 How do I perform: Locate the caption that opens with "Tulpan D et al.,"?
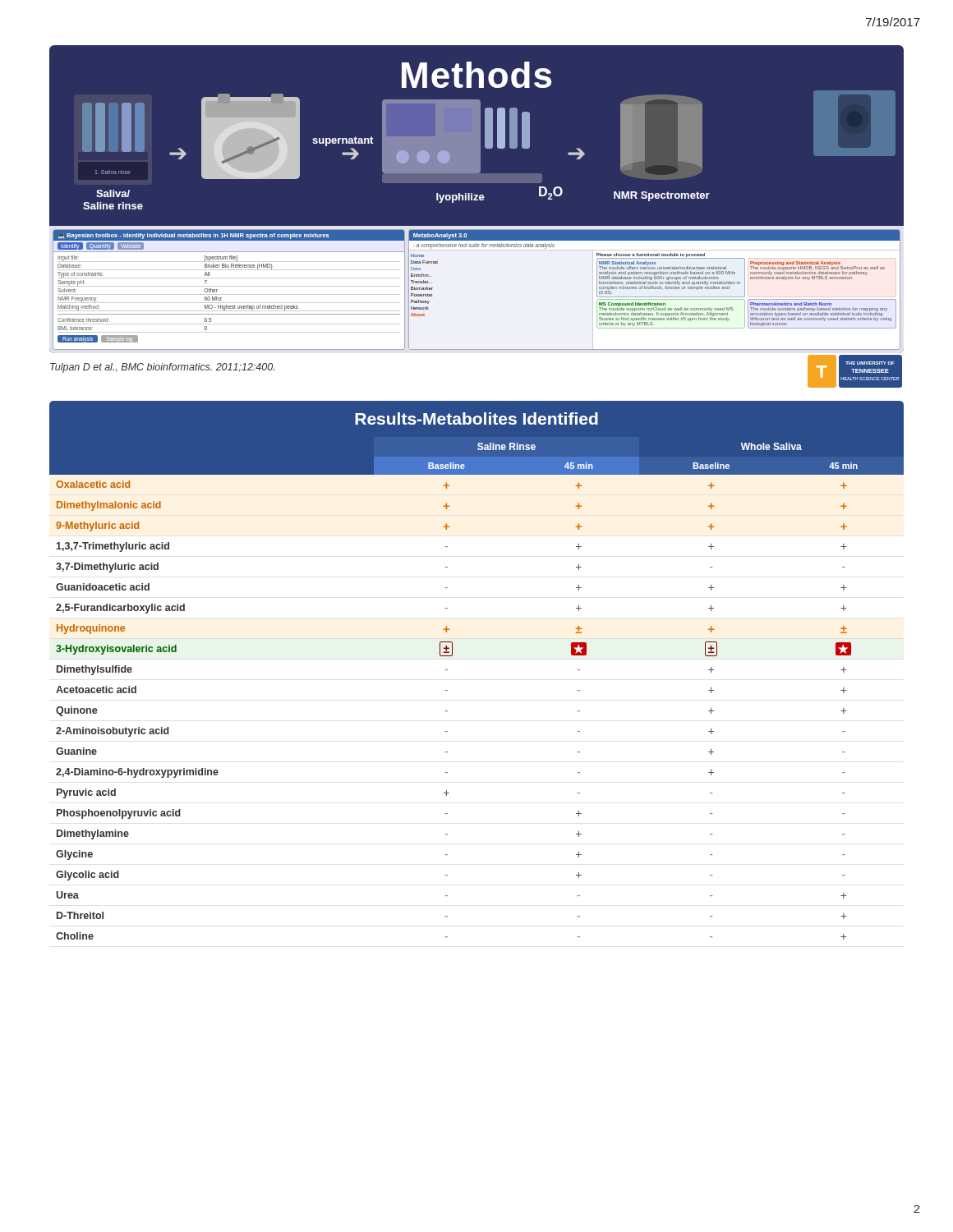tap(162, 367)
